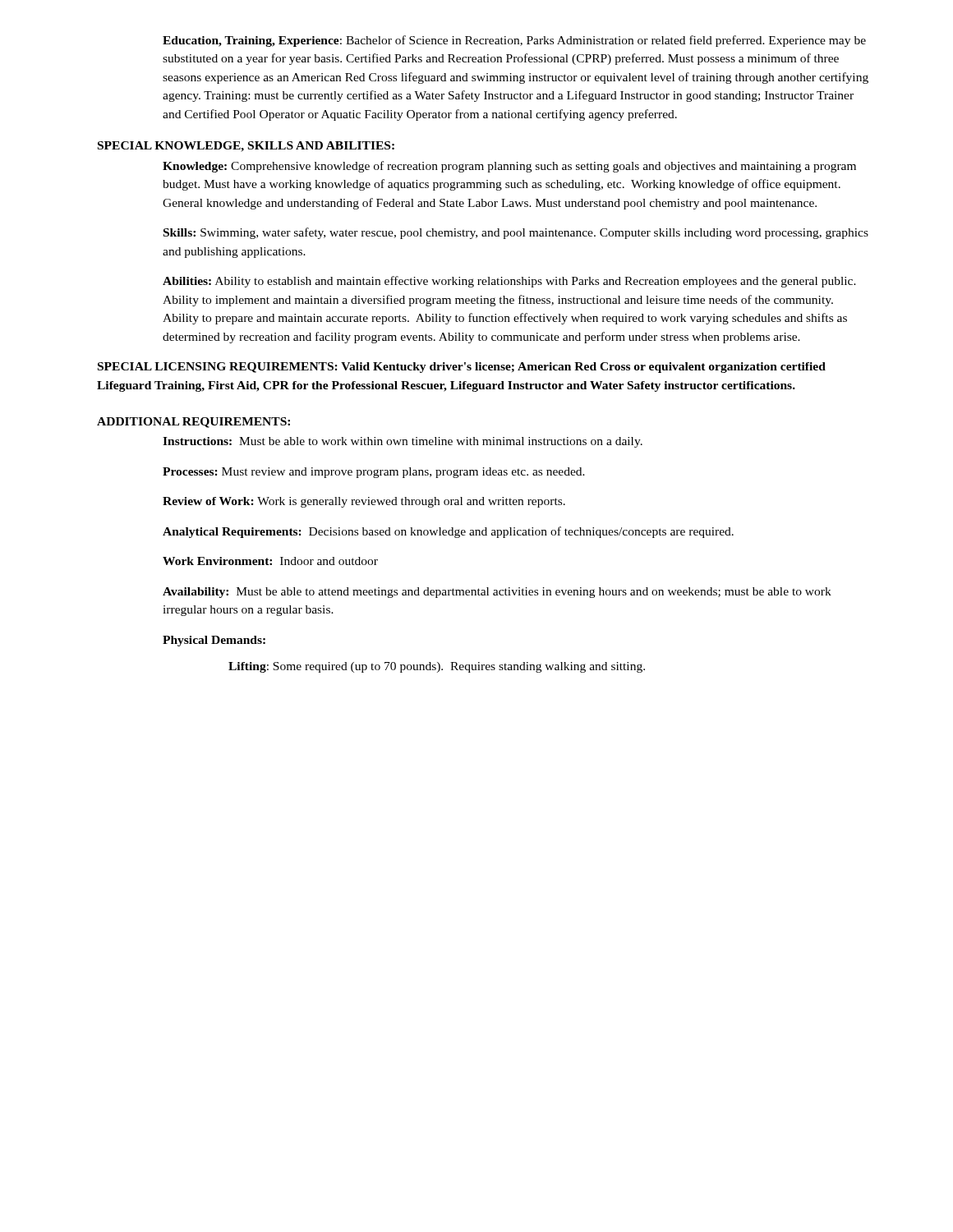The width and height of the screenshot is (953, 1232).
Task: Locate the text starting "Instructions: Must be able"
Action: [403, 441]
